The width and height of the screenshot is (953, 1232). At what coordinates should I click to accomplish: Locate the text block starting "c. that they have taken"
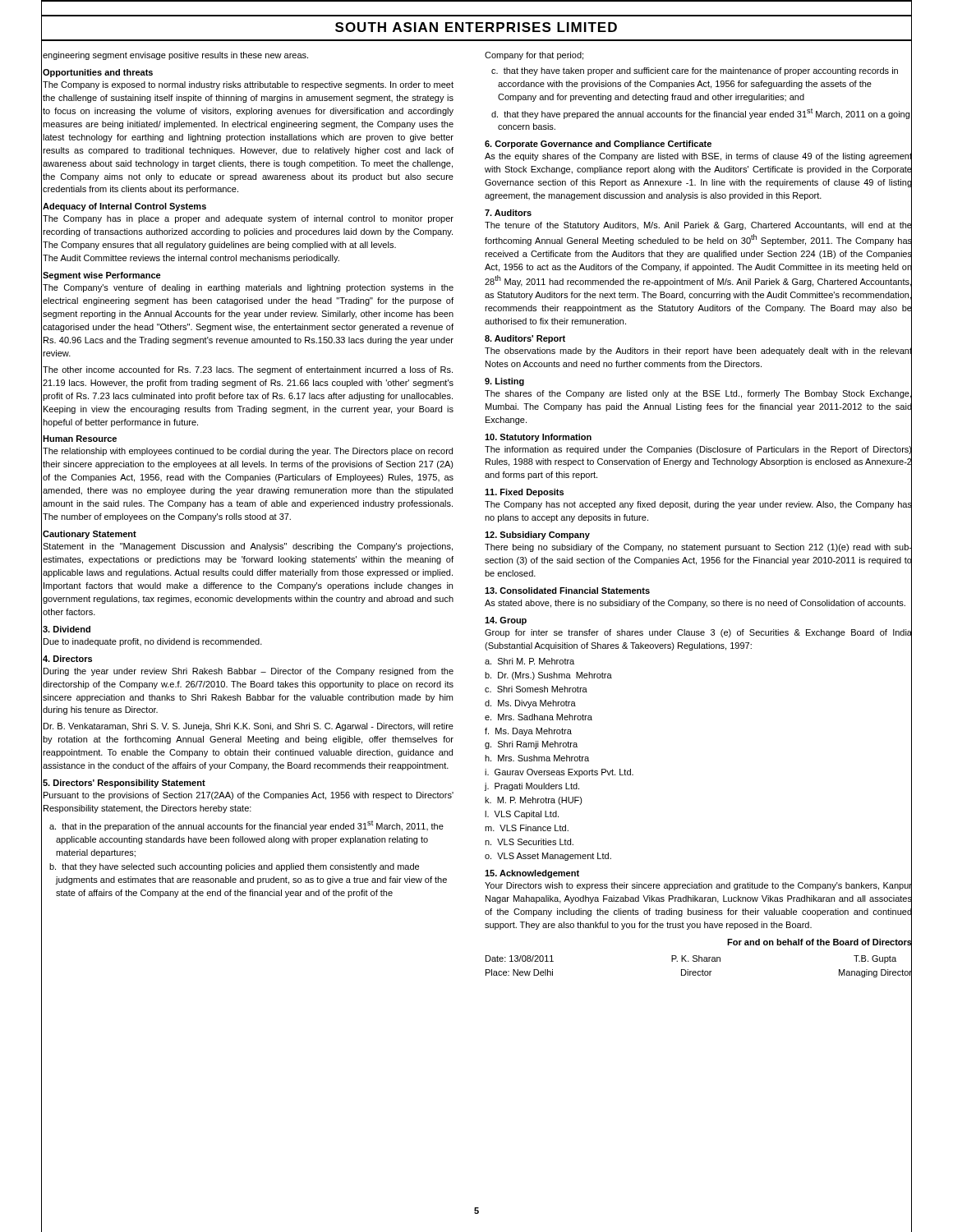coord(695,84)
